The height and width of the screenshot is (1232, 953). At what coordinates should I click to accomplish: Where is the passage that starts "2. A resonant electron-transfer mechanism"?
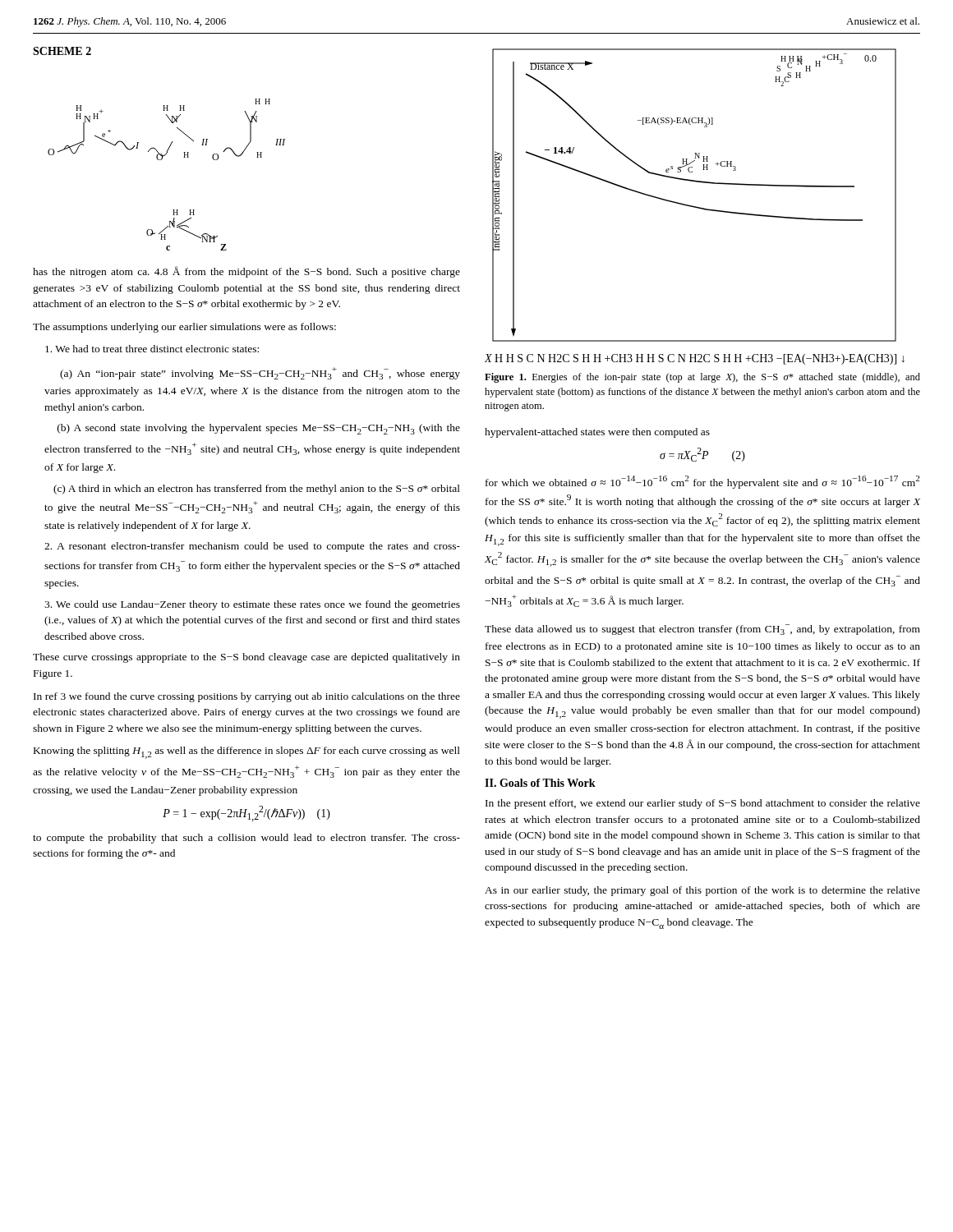[x=252, y=564]
